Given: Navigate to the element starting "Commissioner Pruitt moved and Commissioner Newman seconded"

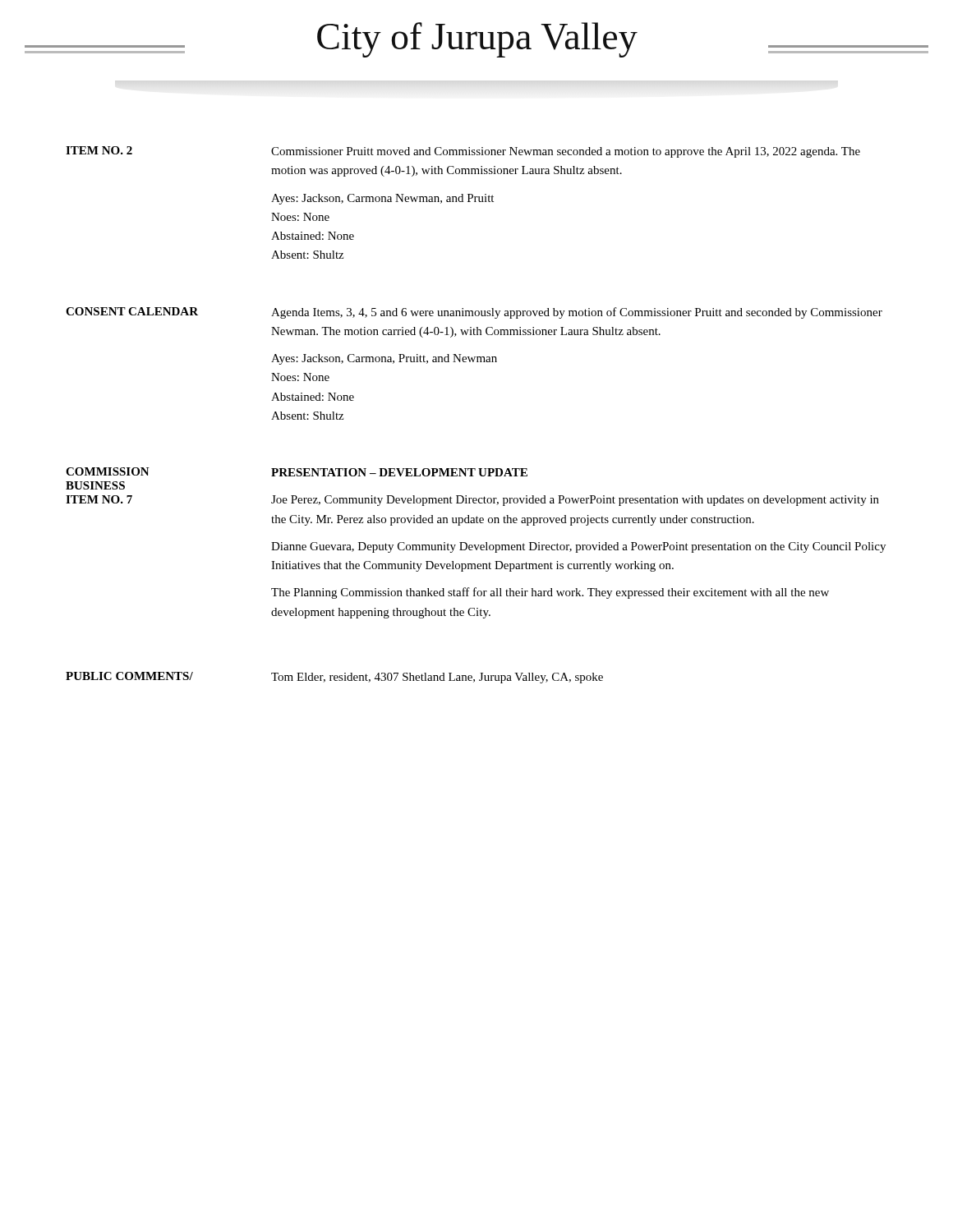Looking at the screenshot, I should pos(566,152).
